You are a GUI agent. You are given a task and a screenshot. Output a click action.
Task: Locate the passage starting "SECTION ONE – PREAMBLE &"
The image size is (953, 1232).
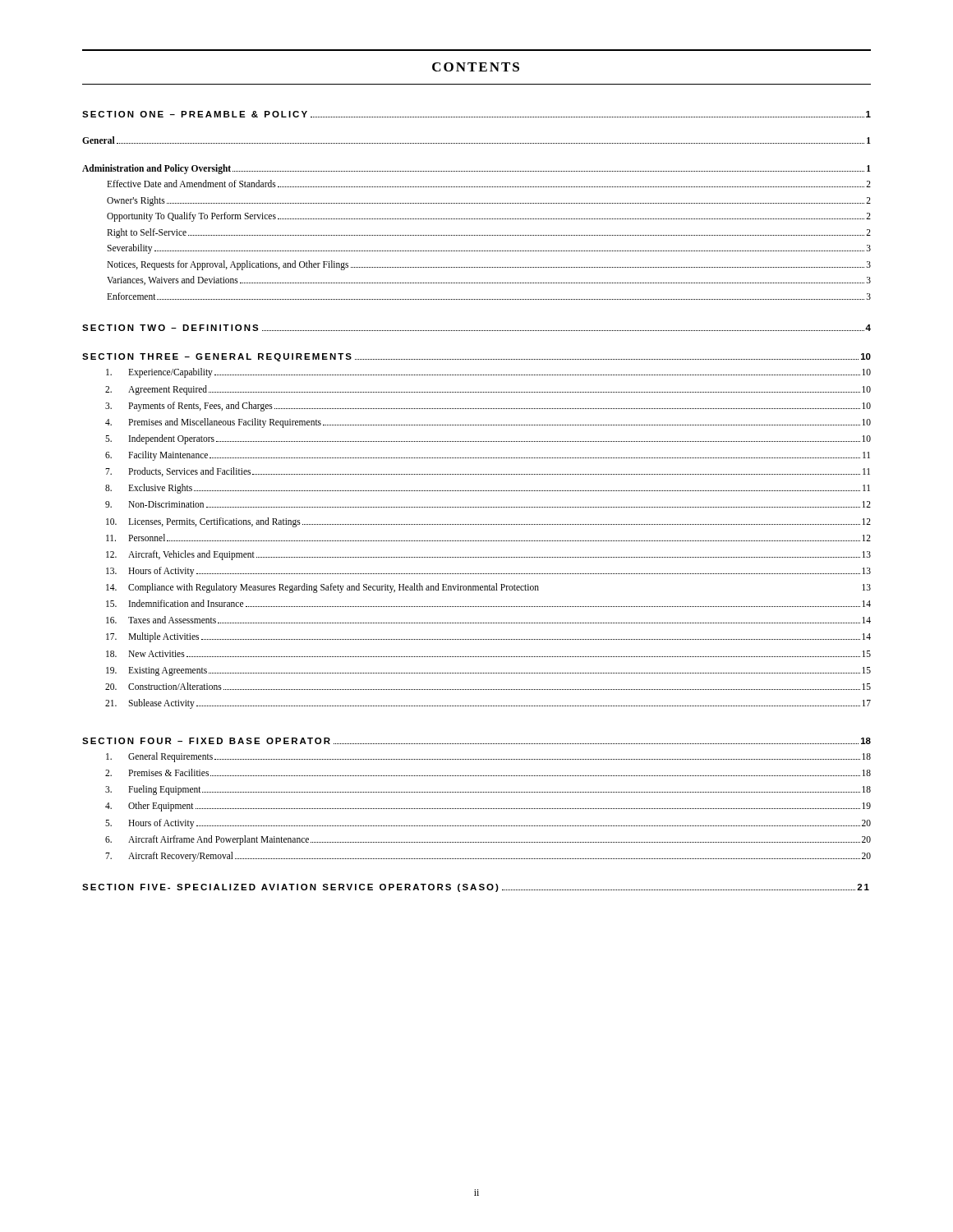[x=476, y=114]
